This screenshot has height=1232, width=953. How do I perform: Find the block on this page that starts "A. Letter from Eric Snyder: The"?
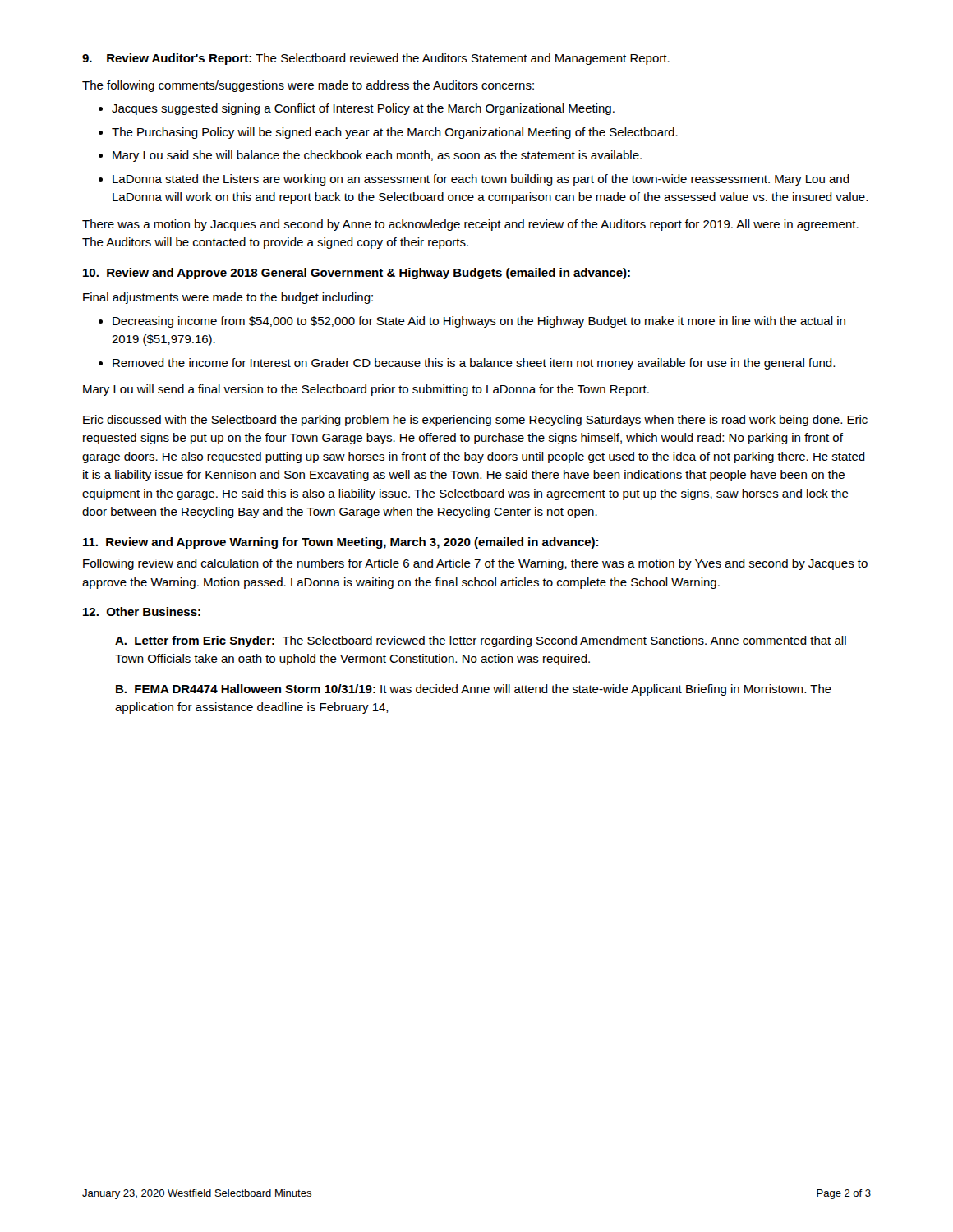(x=481, y=649)
